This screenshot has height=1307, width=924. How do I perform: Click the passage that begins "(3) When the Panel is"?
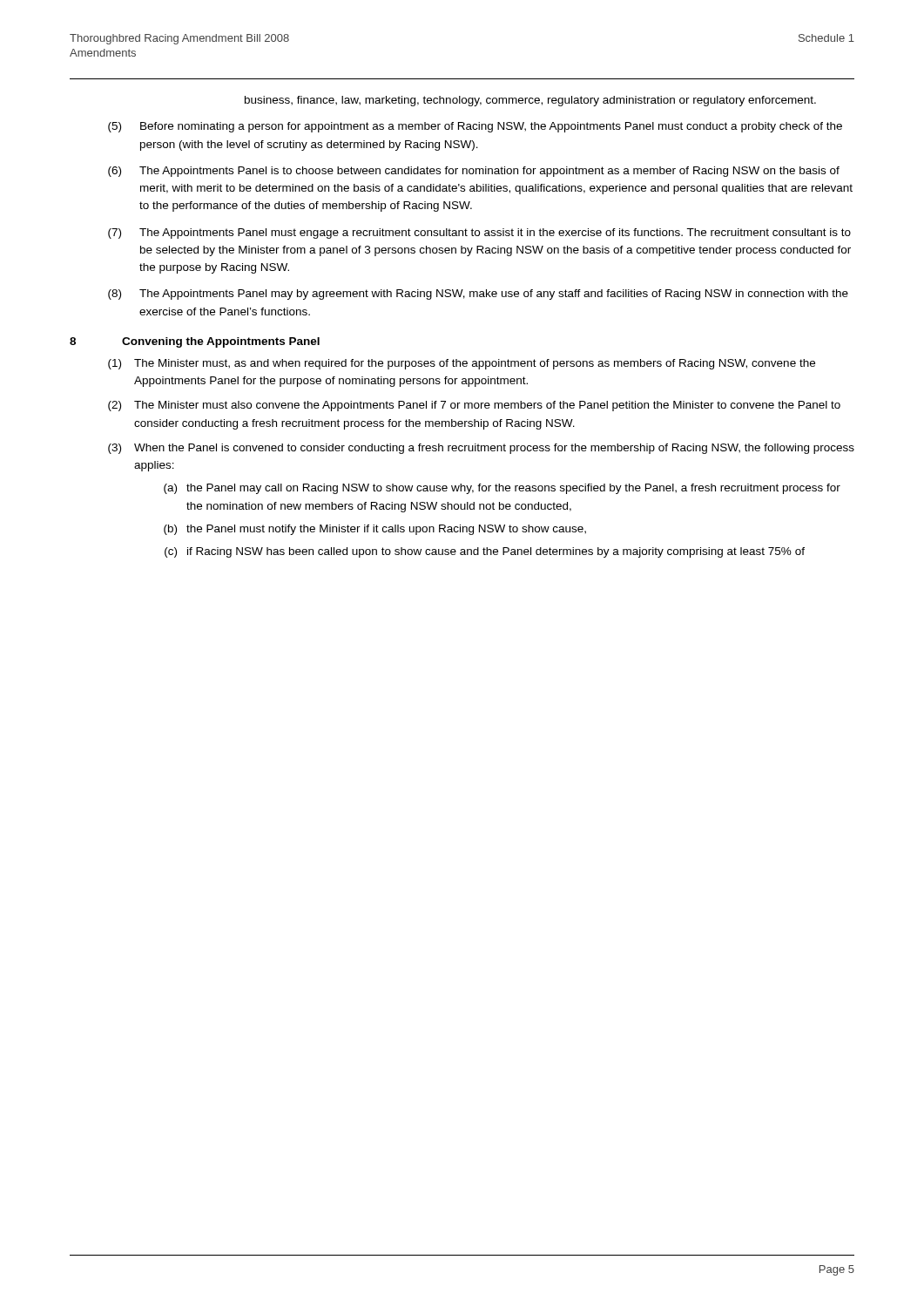click(462, 502)
